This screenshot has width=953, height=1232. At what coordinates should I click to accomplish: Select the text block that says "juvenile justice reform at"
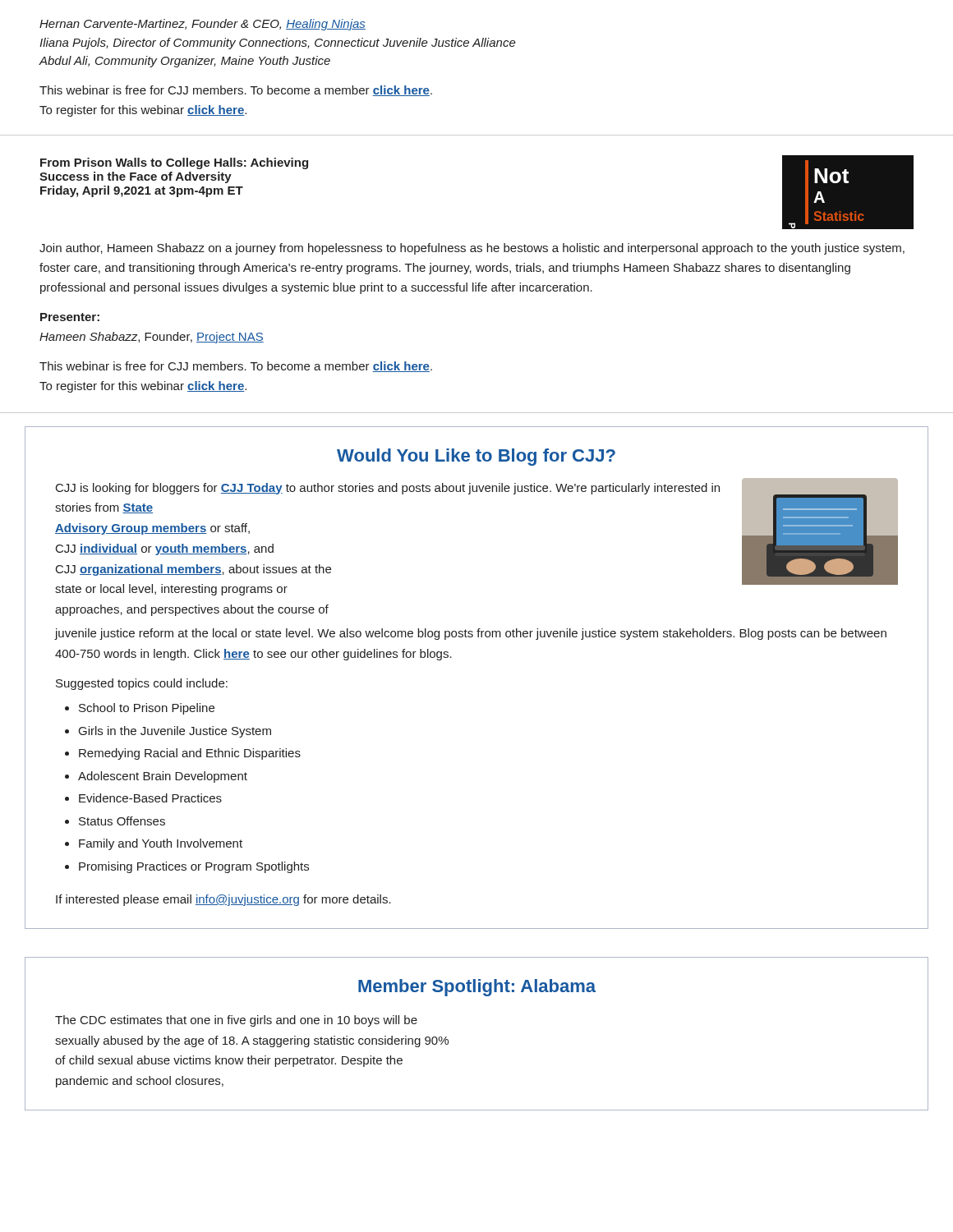(471, 643)
